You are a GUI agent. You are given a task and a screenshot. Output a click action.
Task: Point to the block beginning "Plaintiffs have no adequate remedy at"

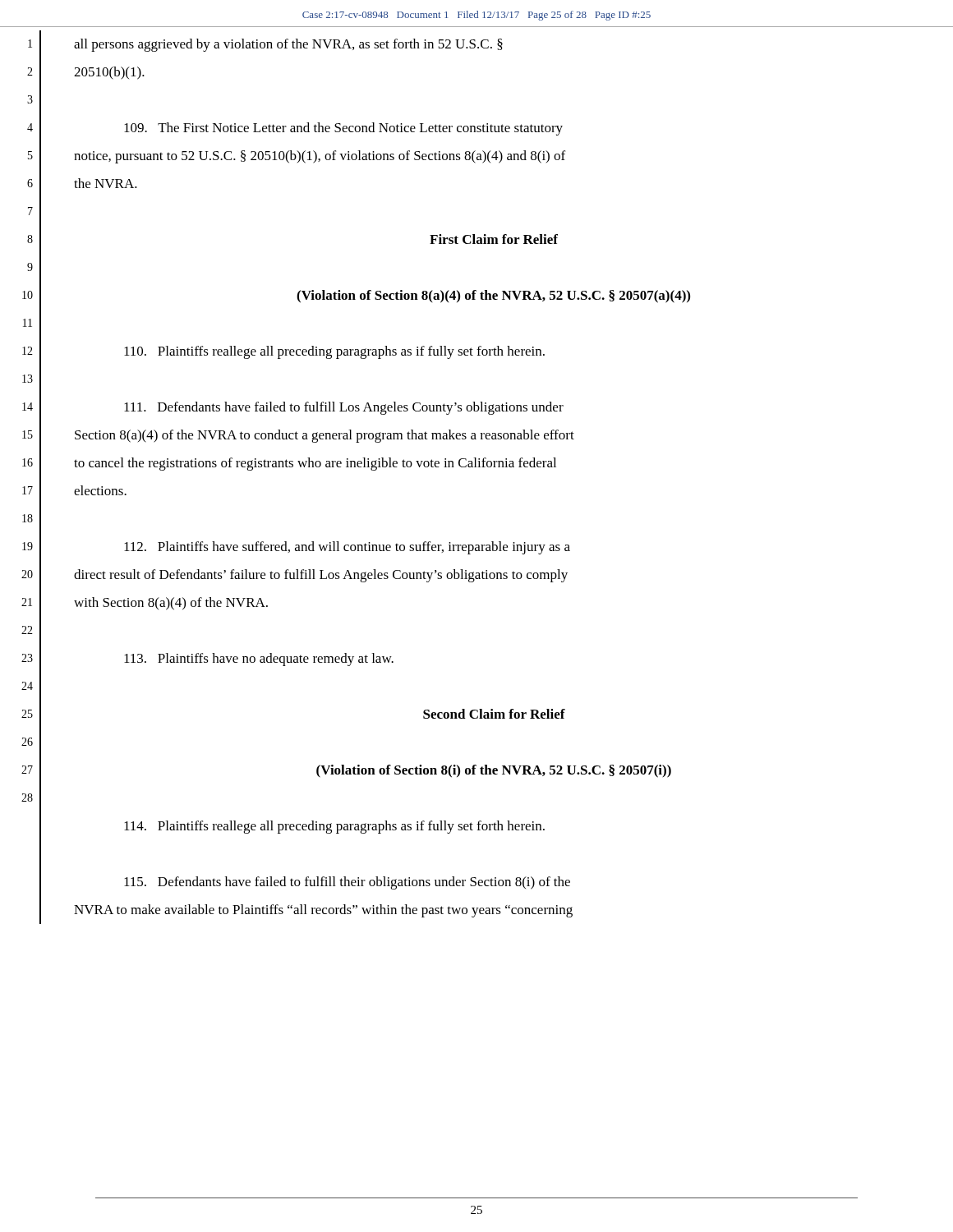point(259,658)
